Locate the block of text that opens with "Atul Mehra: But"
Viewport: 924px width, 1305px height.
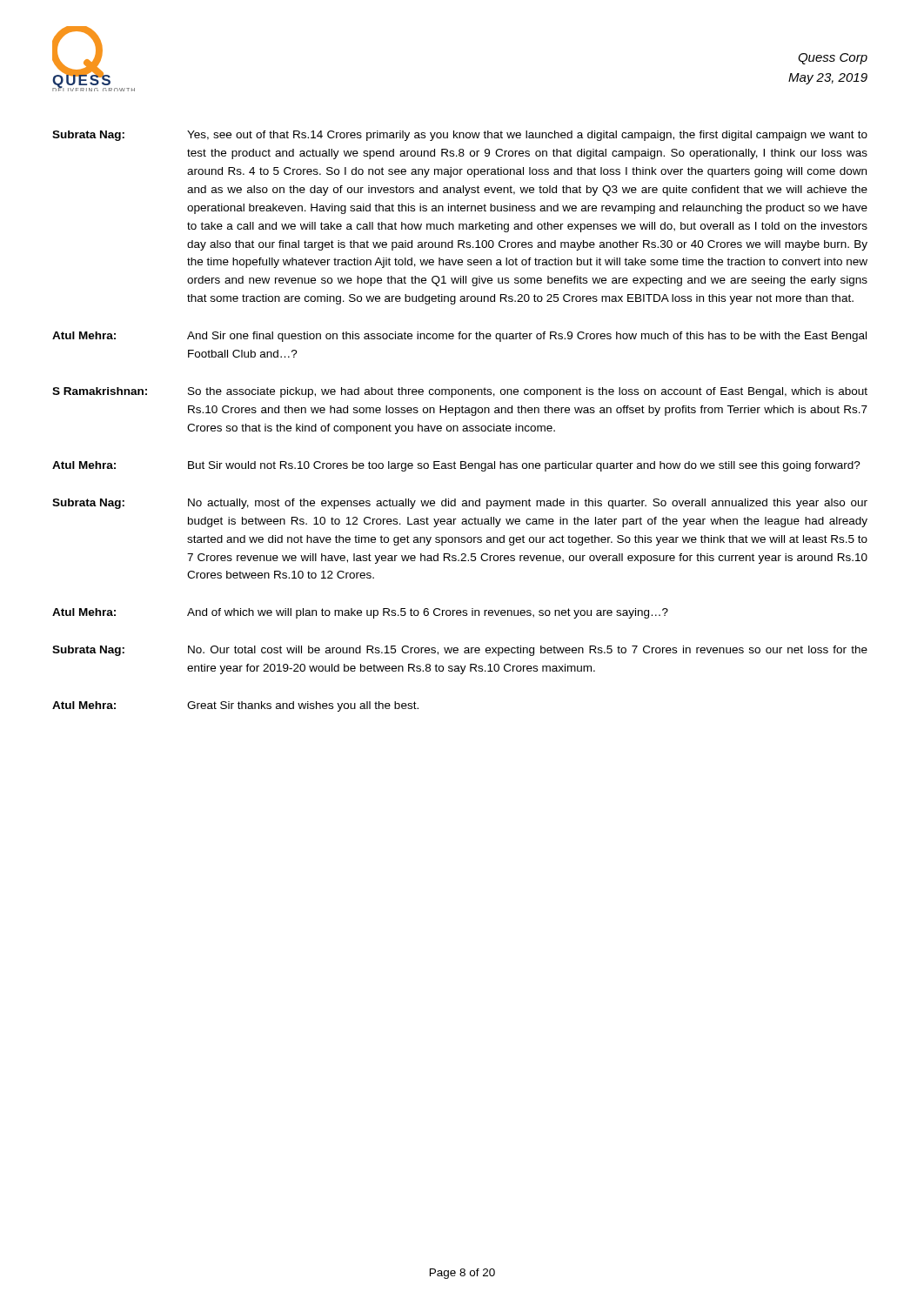(x=460, y=466)
